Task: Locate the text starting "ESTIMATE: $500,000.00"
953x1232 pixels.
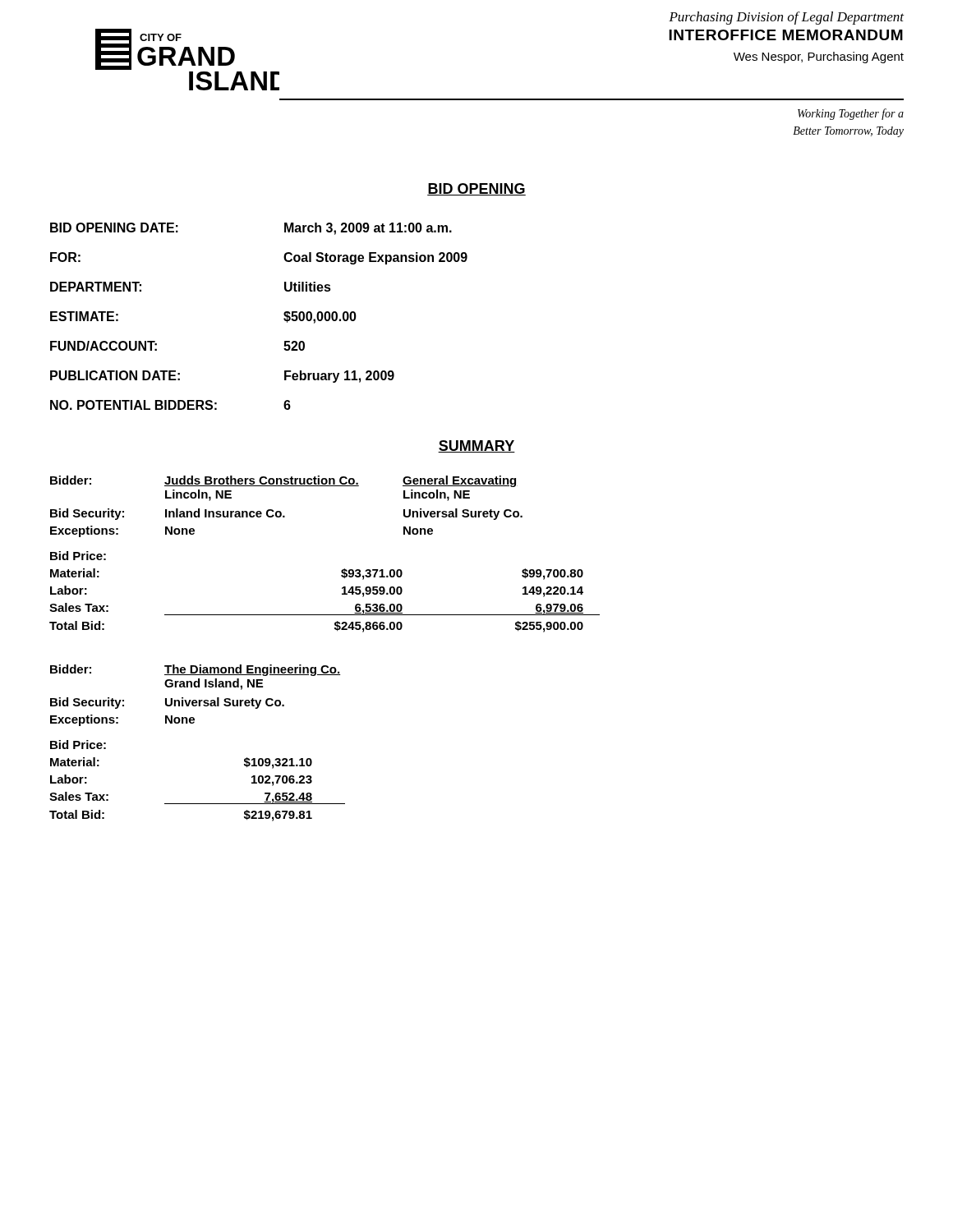Action: click(83, 317)
